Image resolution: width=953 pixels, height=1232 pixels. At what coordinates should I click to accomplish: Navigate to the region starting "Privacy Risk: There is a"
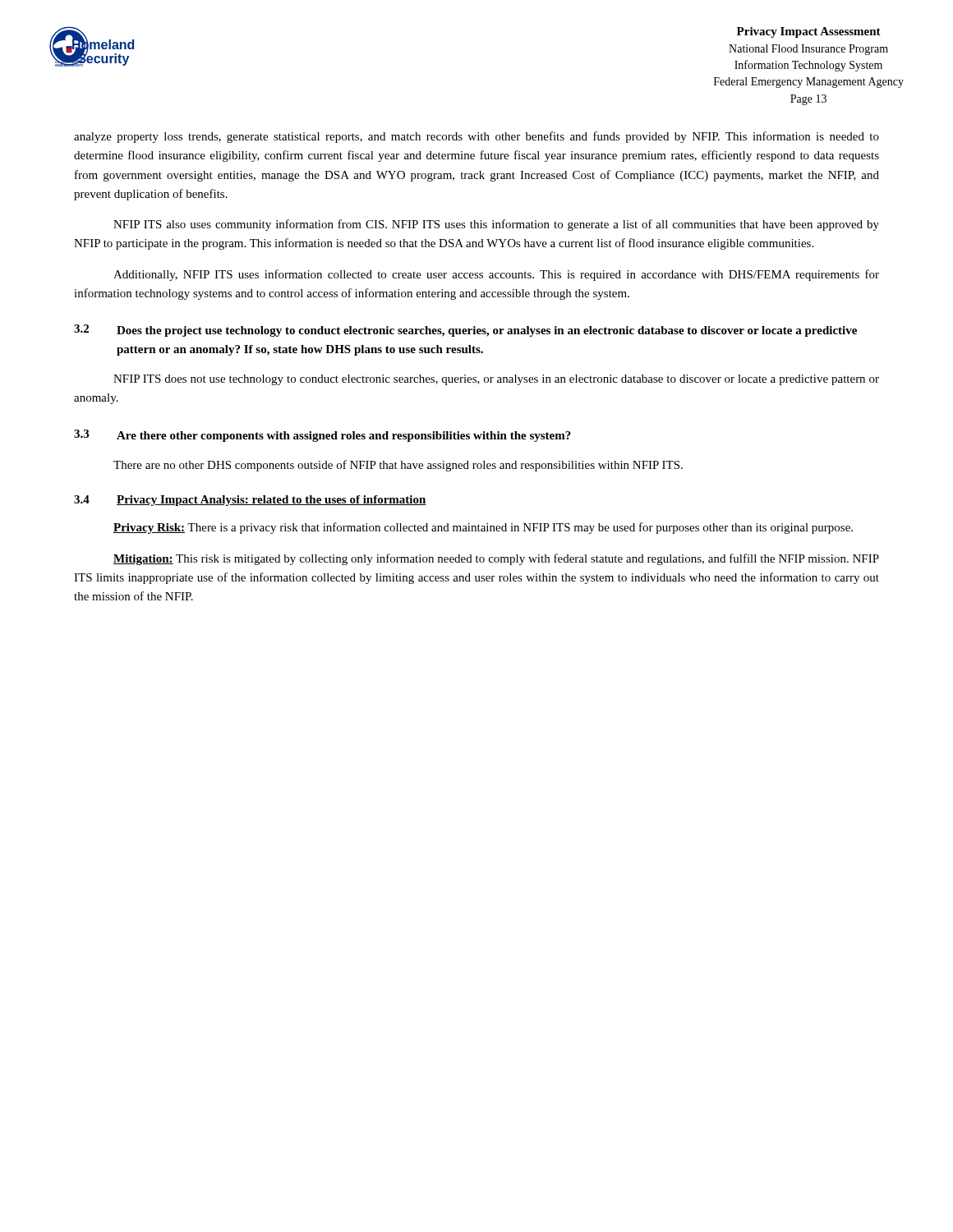[484, 527]
